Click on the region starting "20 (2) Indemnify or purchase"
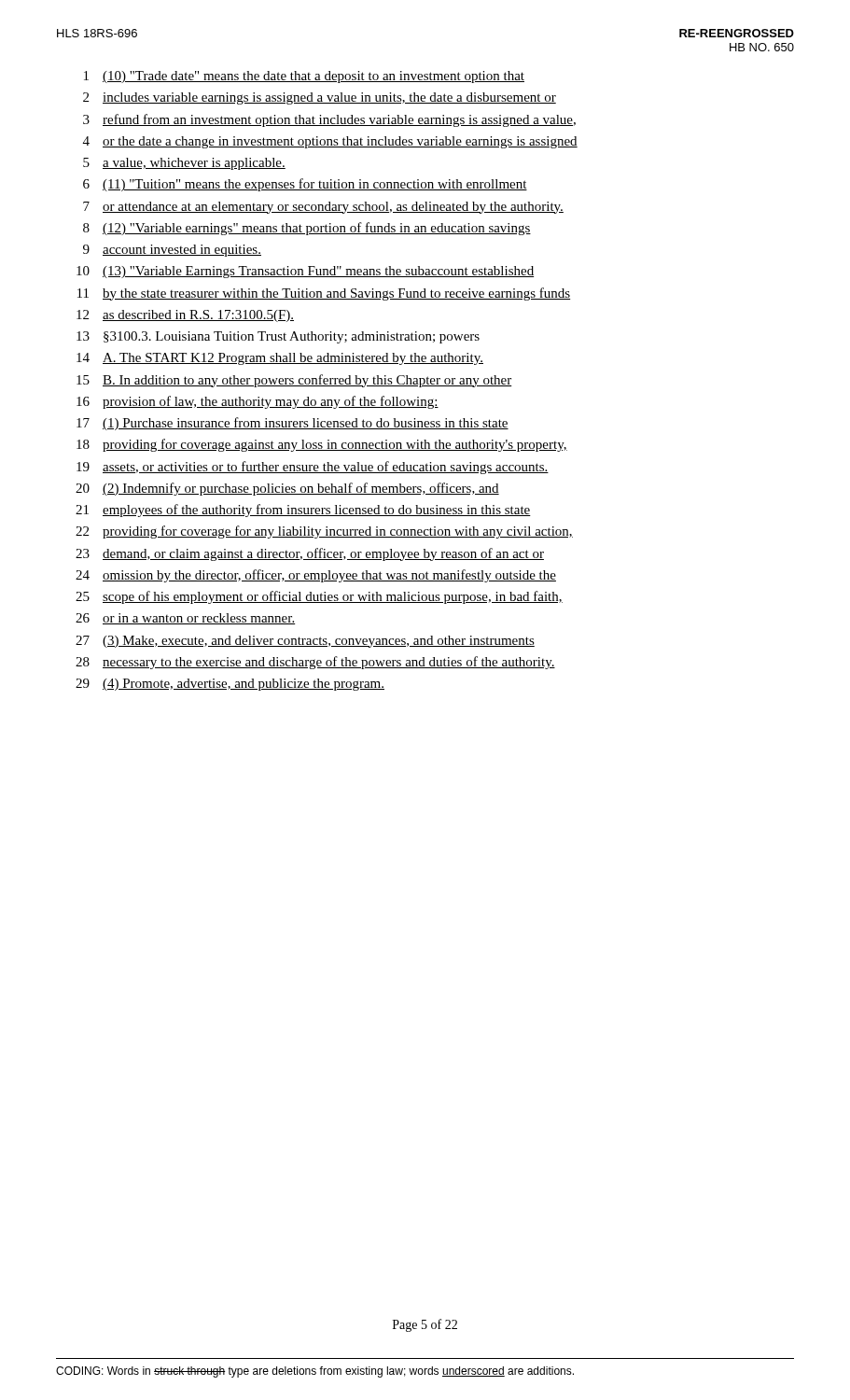The width and height of the screenshot is (850, 1400). point(425,489)
